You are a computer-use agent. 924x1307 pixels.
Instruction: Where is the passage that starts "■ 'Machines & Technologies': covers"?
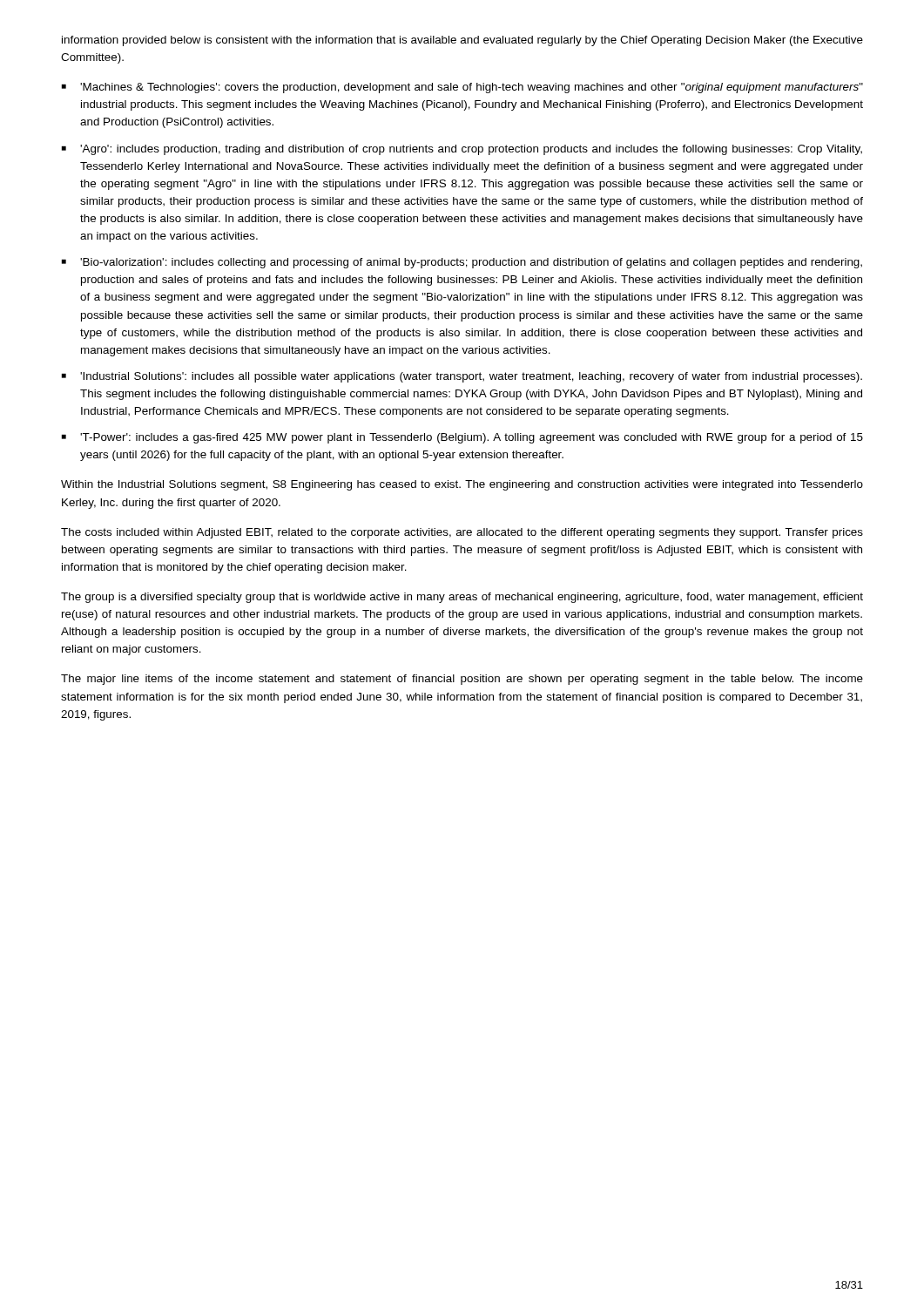point(462,105)
